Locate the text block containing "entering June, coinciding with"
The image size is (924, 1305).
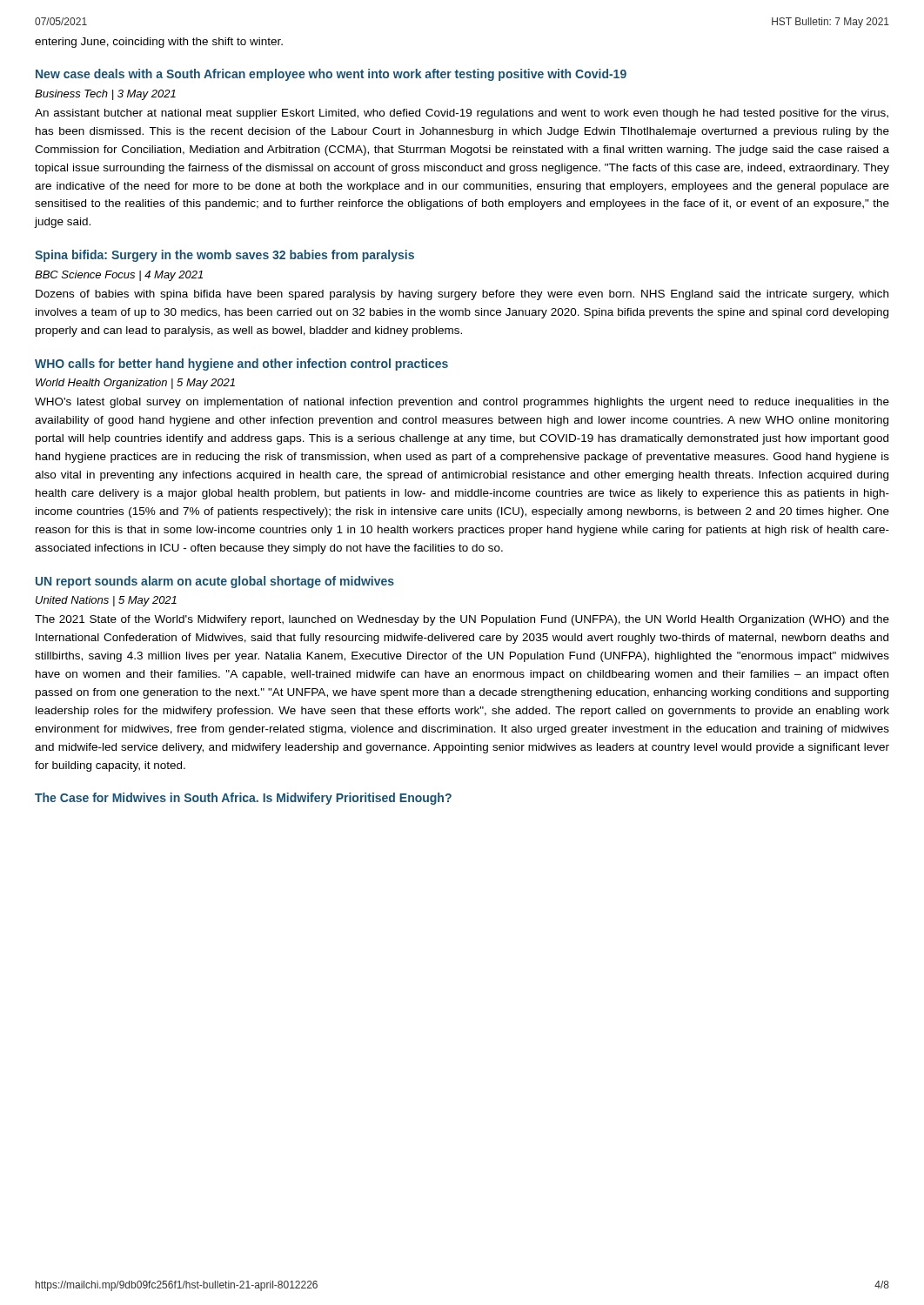pyautogui.click(x=159, y=41)
